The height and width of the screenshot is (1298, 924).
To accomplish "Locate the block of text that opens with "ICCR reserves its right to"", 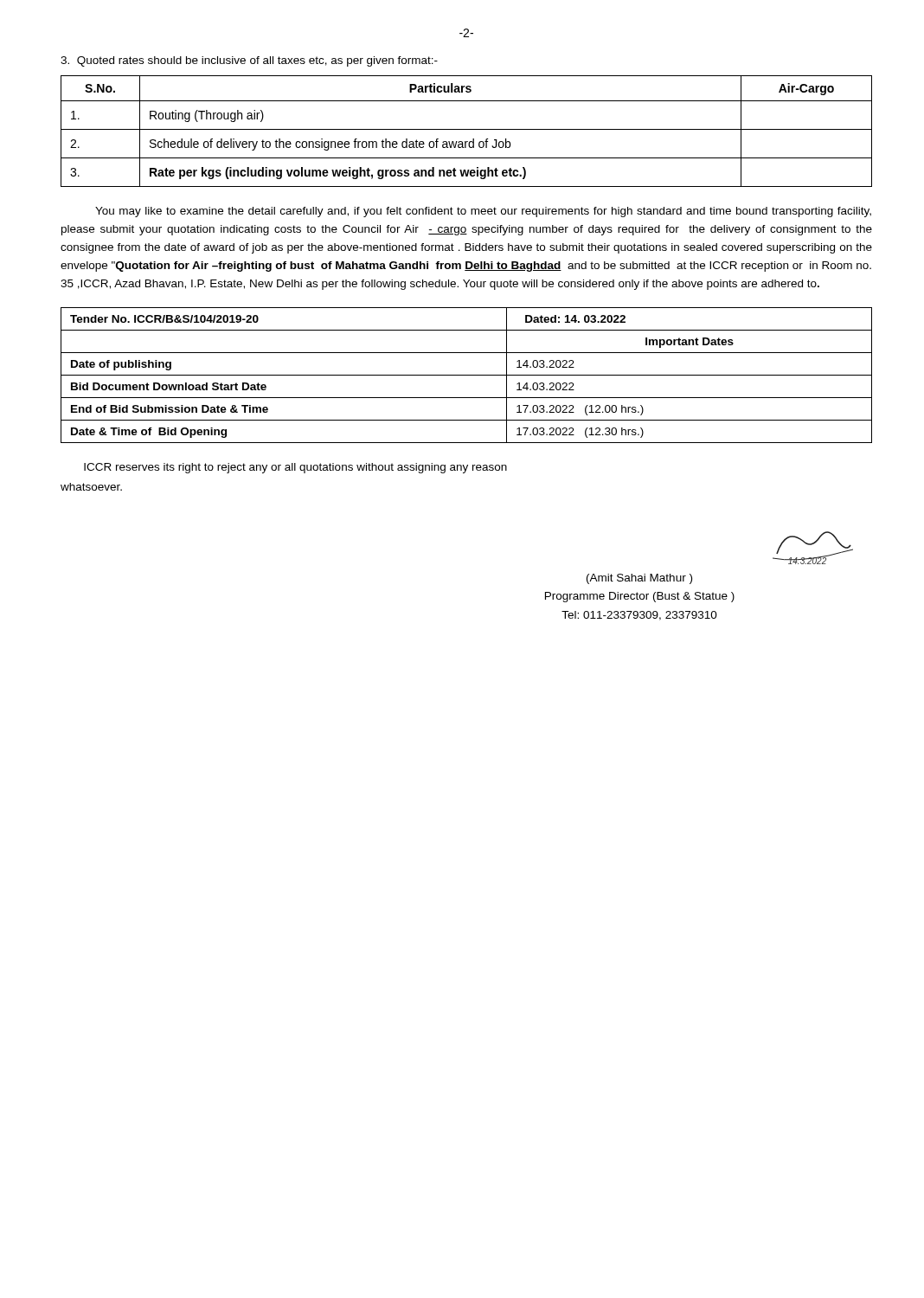I will 284,467.
